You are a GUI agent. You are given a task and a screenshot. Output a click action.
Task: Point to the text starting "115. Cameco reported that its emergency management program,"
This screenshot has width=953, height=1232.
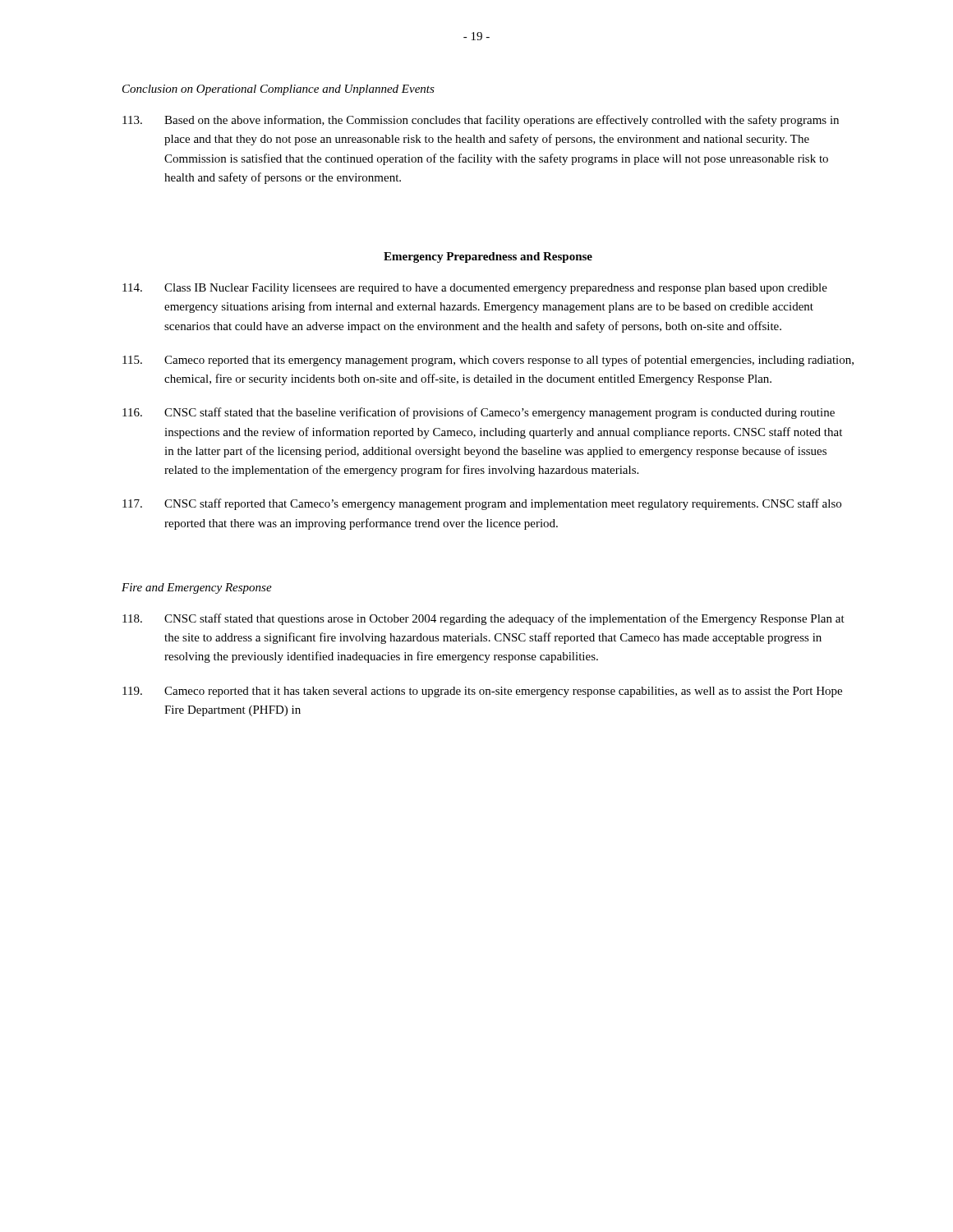point(488,370)
